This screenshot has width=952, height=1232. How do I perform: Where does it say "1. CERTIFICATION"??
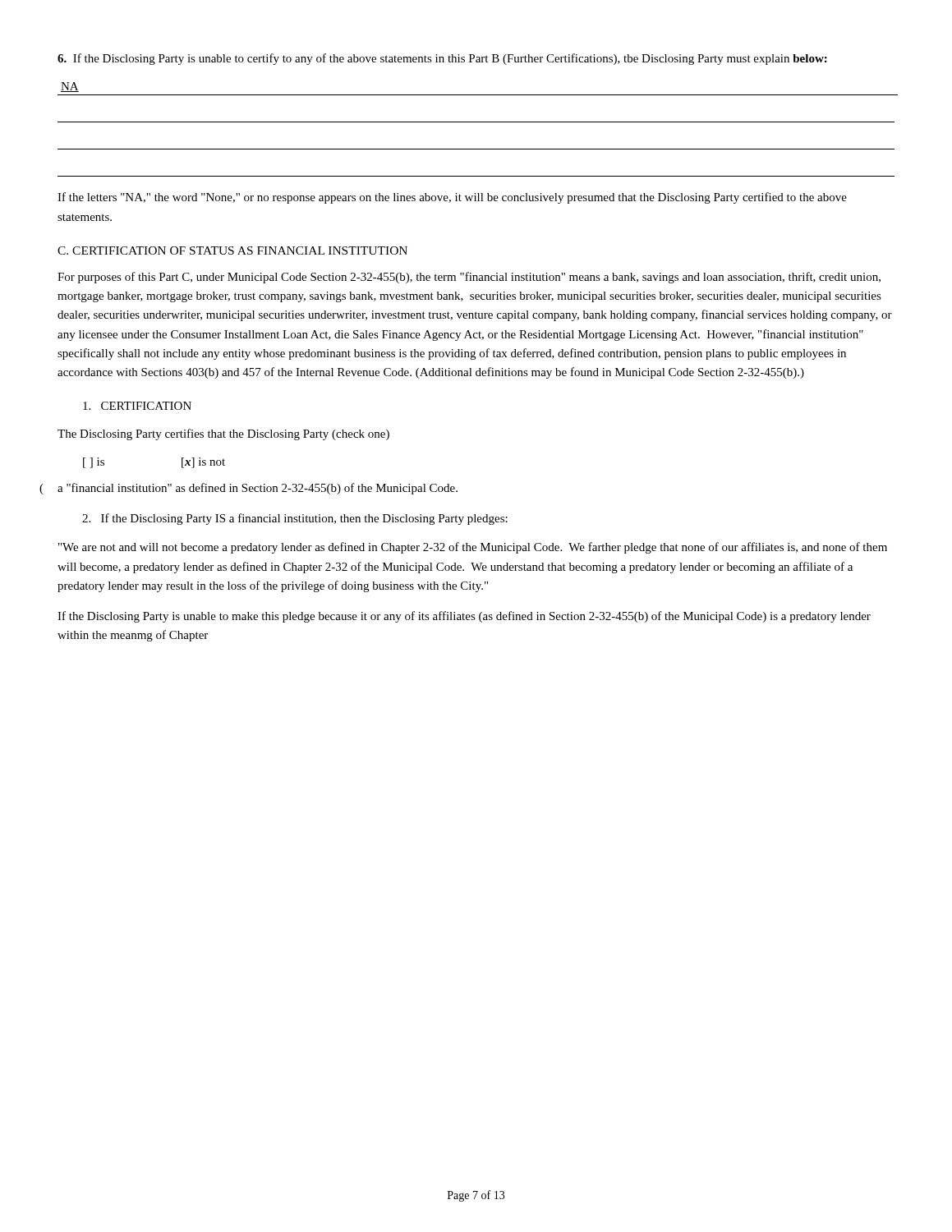pyautogui.click(x=137, y=406)
